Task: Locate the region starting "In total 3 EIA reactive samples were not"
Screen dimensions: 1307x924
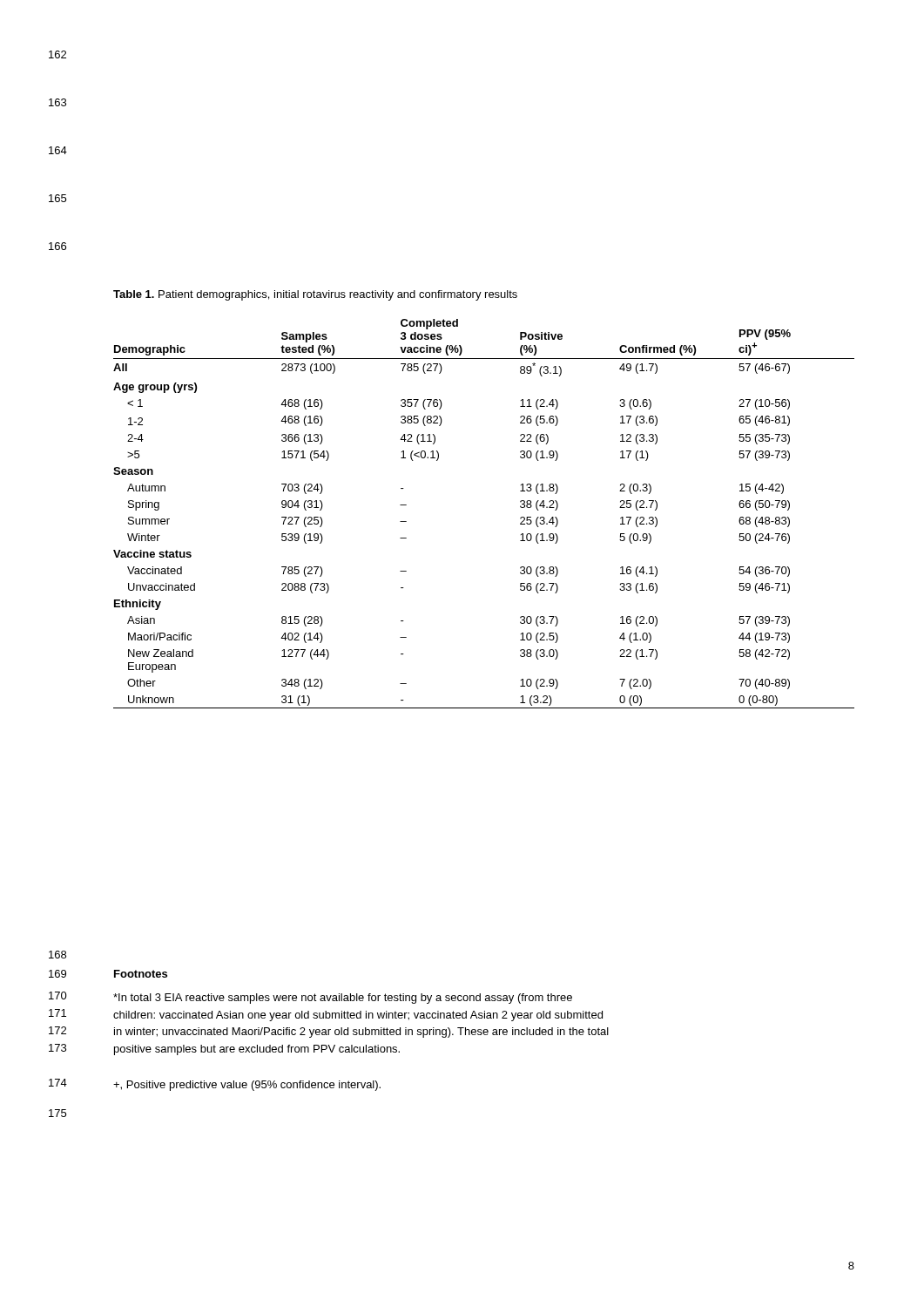Action: click(361, 1023)
